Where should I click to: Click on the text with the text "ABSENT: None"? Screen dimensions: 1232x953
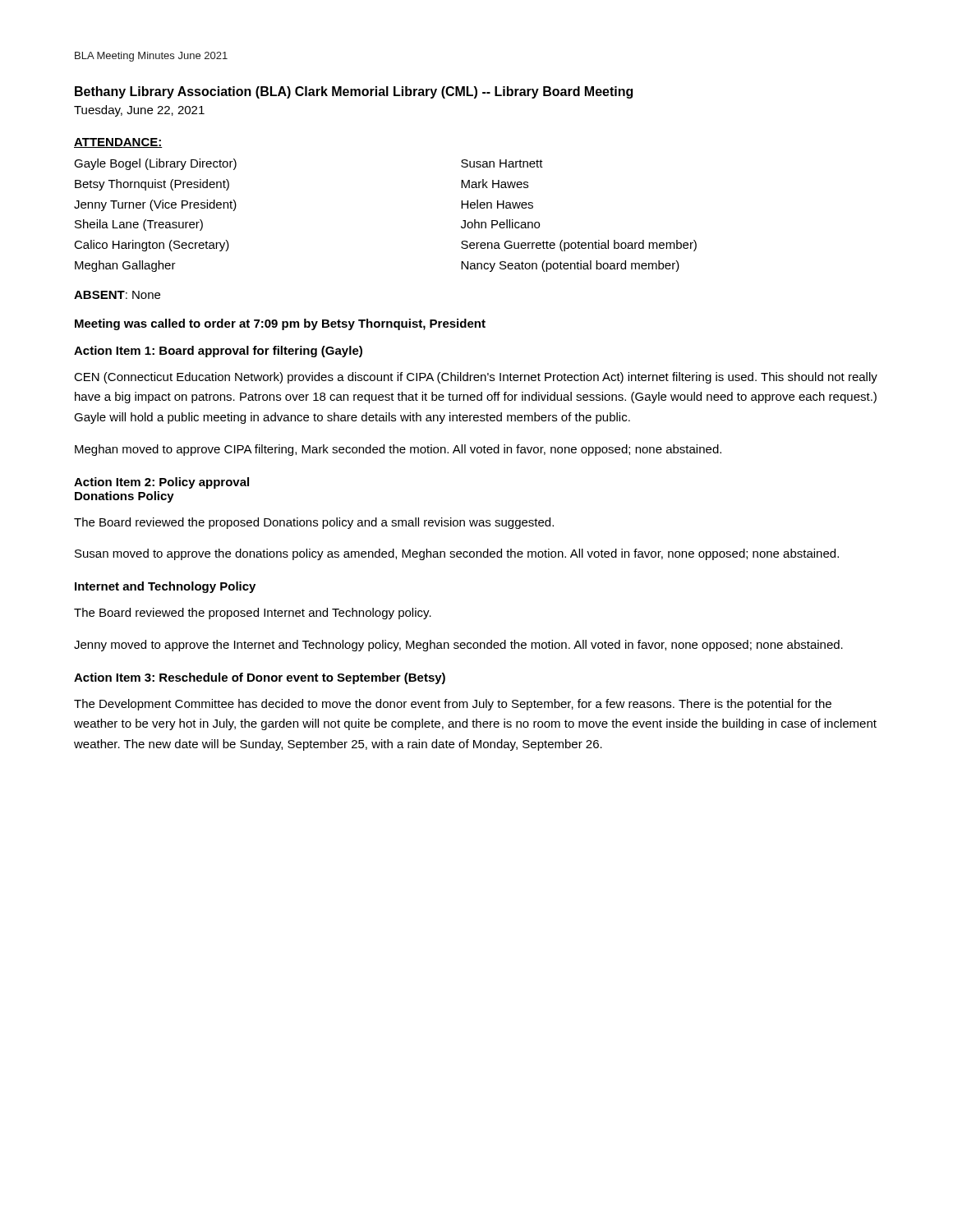(x=117, y=294)
